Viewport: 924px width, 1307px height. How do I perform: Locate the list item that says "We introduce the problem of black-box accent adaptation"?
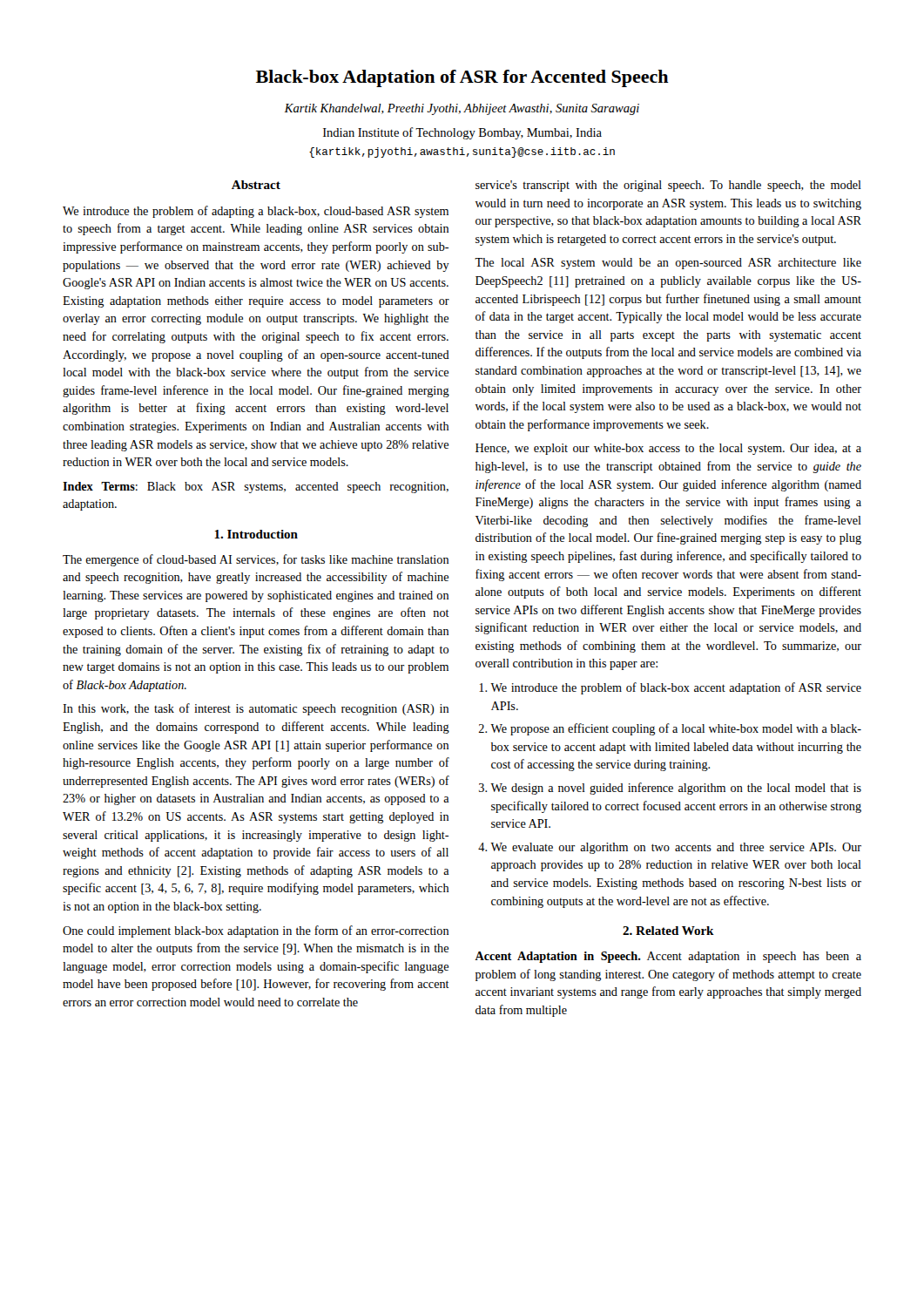676,697
